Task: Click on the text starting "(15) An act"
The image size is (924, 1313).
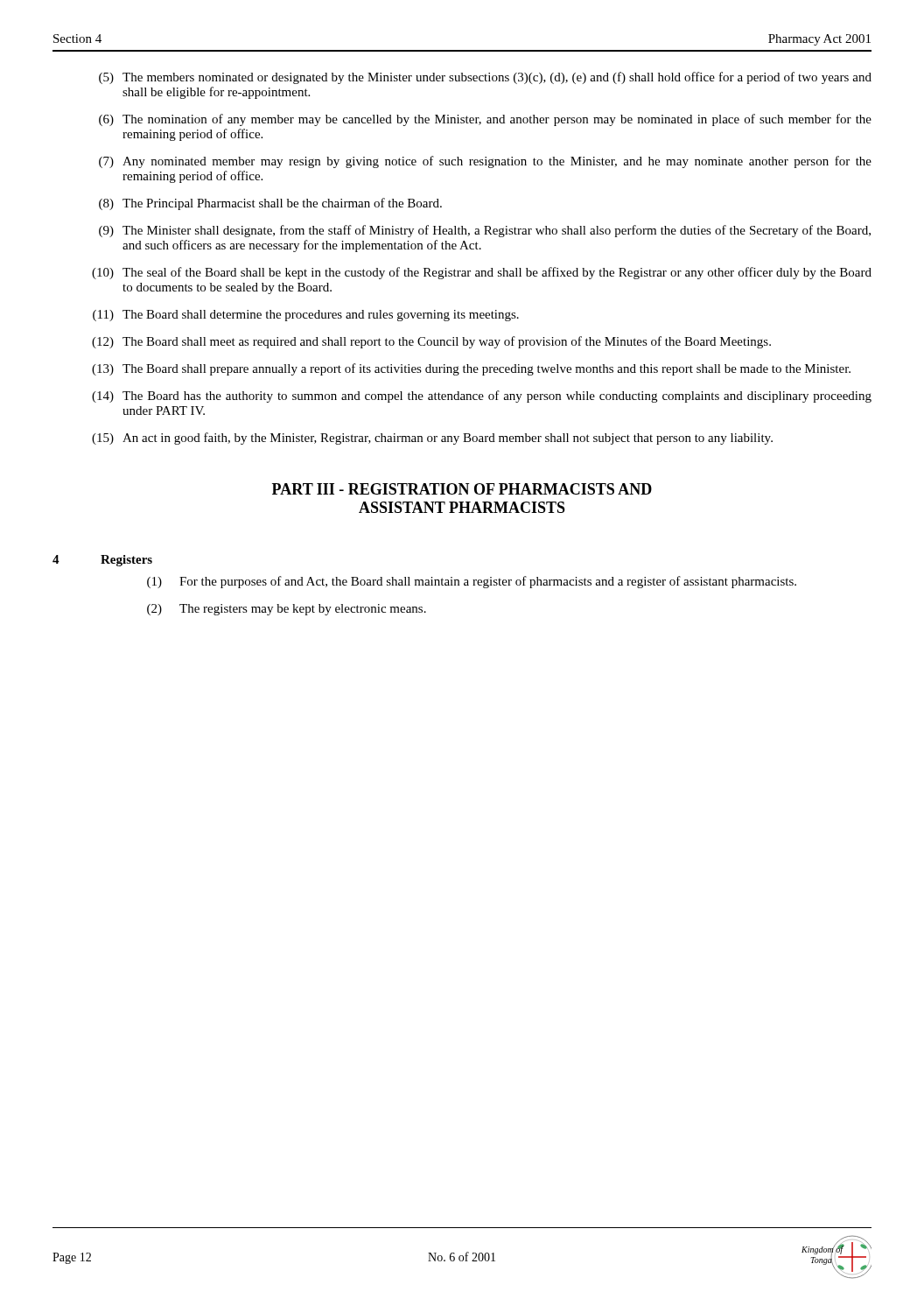Action: 462,438
